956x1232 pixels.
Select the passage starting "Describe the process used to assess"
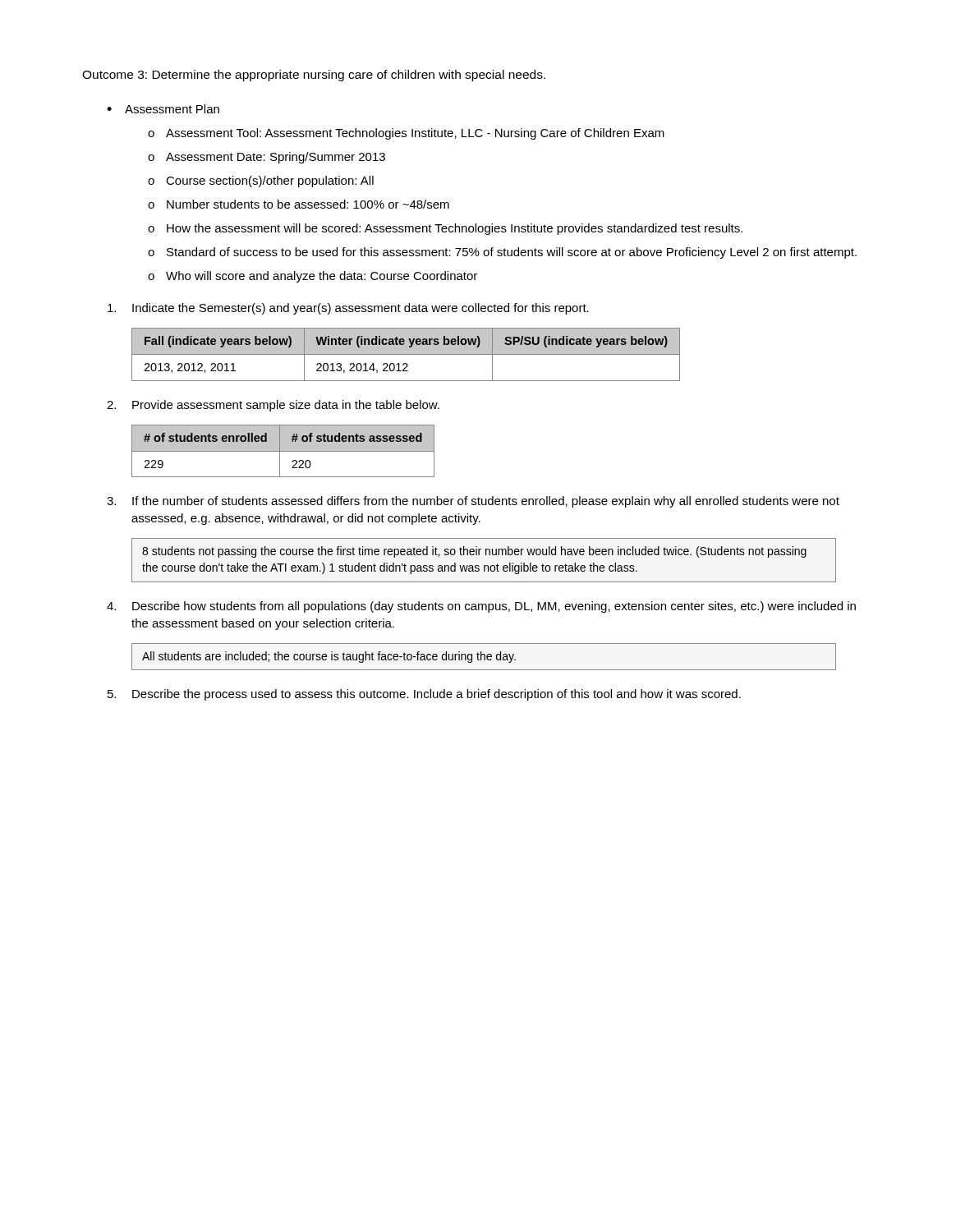[424, 694]
